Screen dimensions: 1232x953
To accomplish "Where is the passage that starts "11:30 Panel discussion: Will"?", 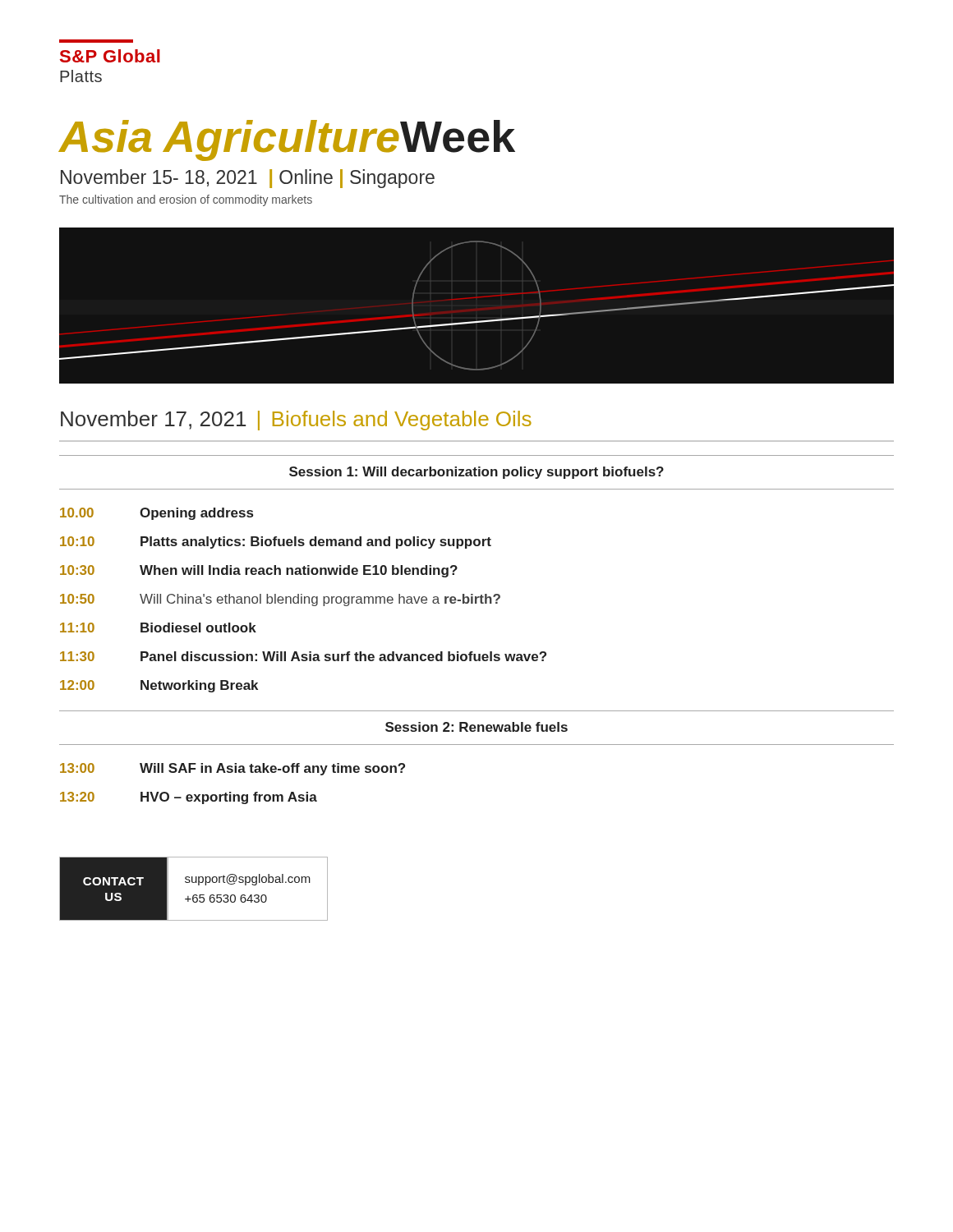I will tap(303, 657).
